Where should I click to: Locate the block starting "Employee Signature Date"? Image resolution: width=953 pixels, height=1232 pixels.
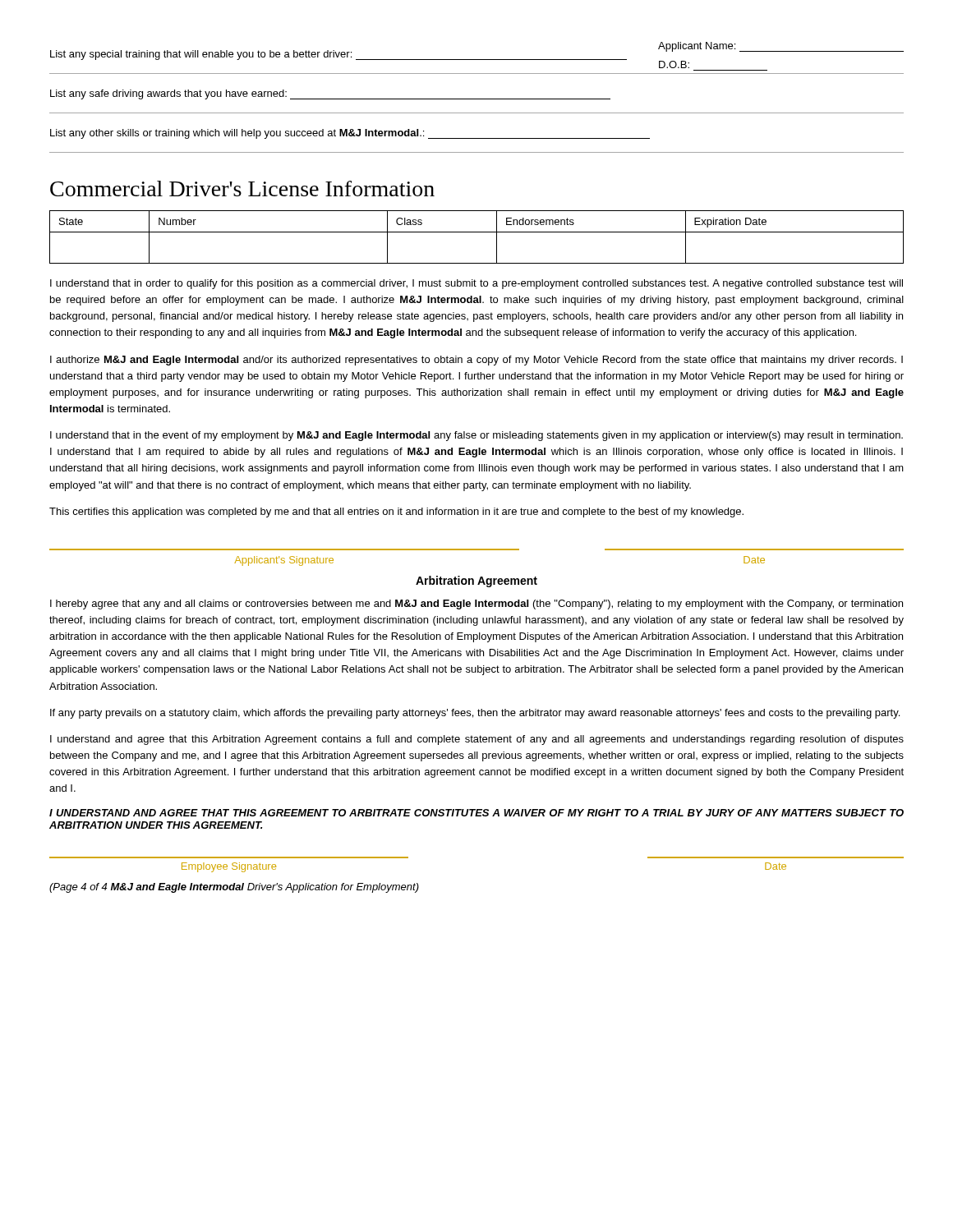pos(225,867)
